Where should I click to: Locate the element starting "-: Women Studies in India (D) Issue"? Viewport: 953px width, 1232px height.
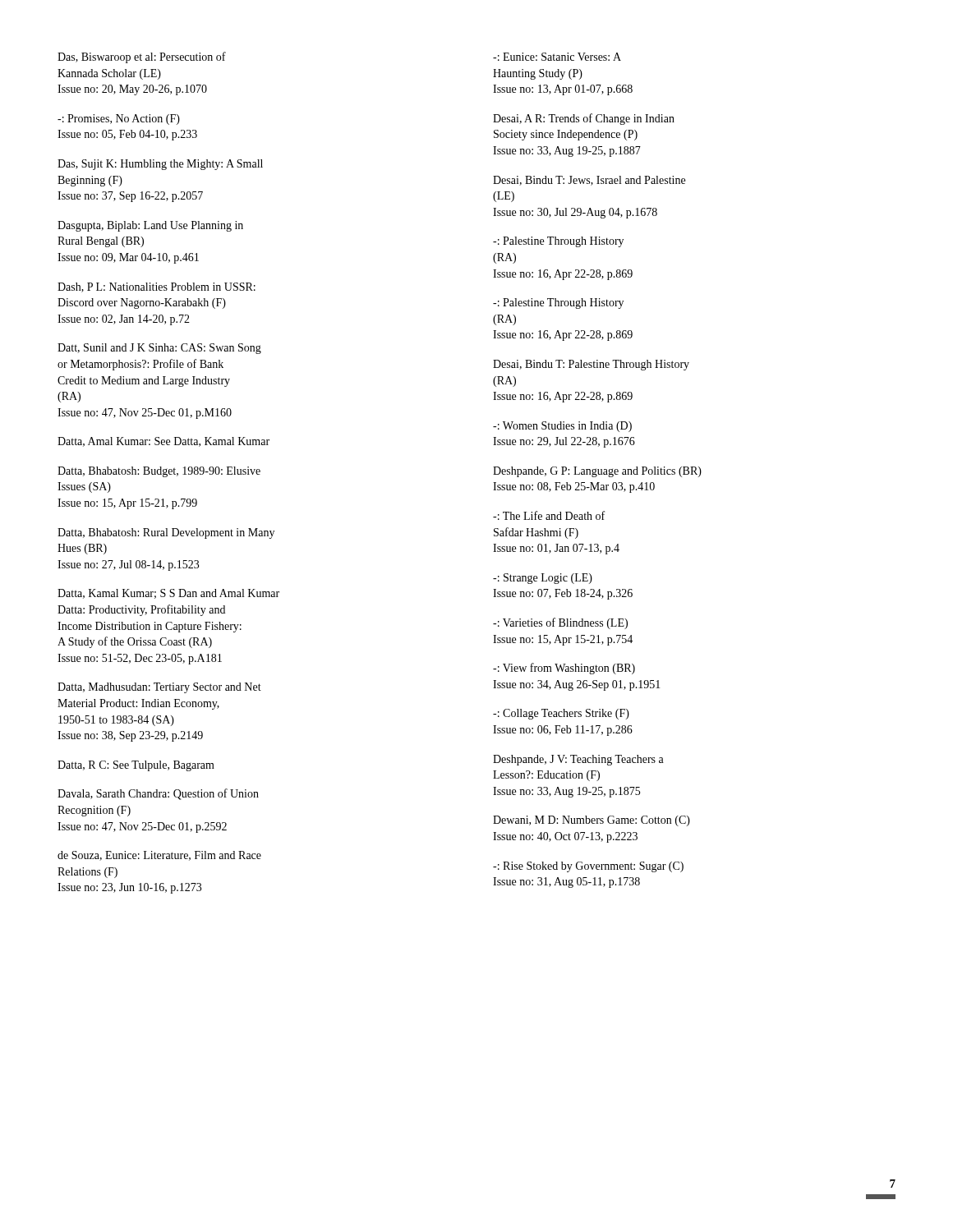pyautogui.click(x=562, y=427)
